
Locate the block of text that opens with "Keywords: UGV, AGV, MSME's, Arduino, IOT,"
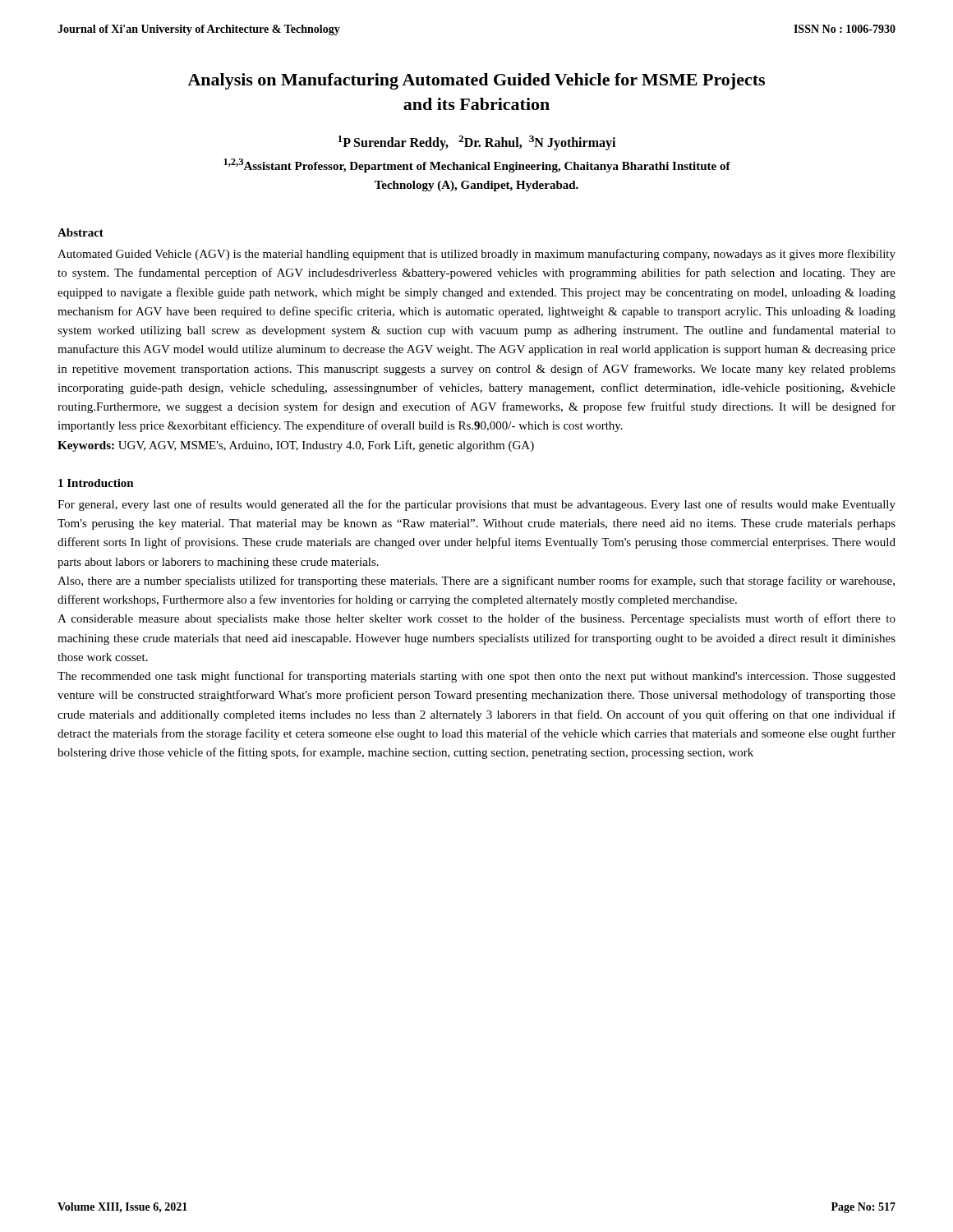296,445
